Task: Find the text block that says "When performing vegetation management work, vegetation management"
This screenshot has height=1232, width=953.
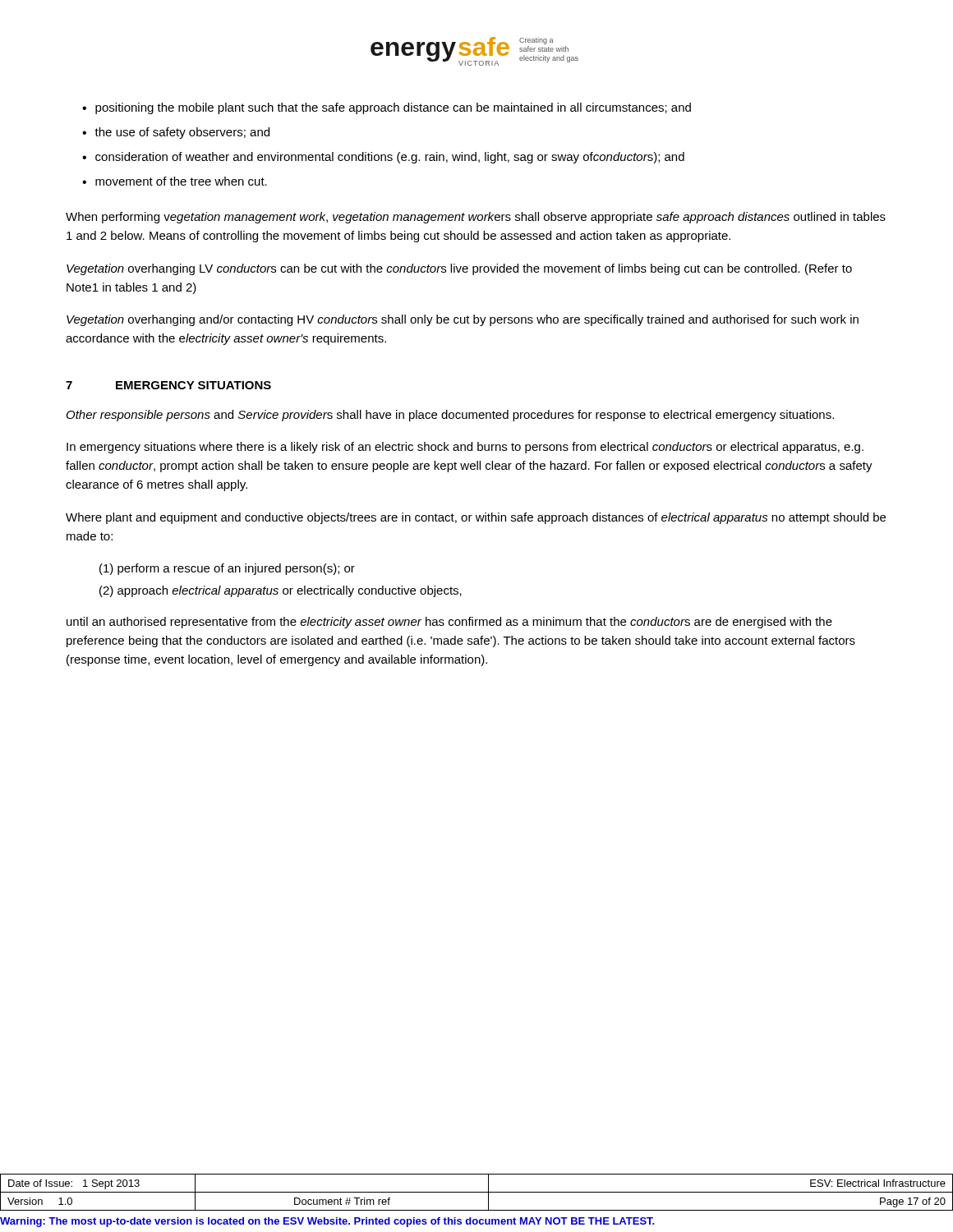Action: click(x=476, y=226)
